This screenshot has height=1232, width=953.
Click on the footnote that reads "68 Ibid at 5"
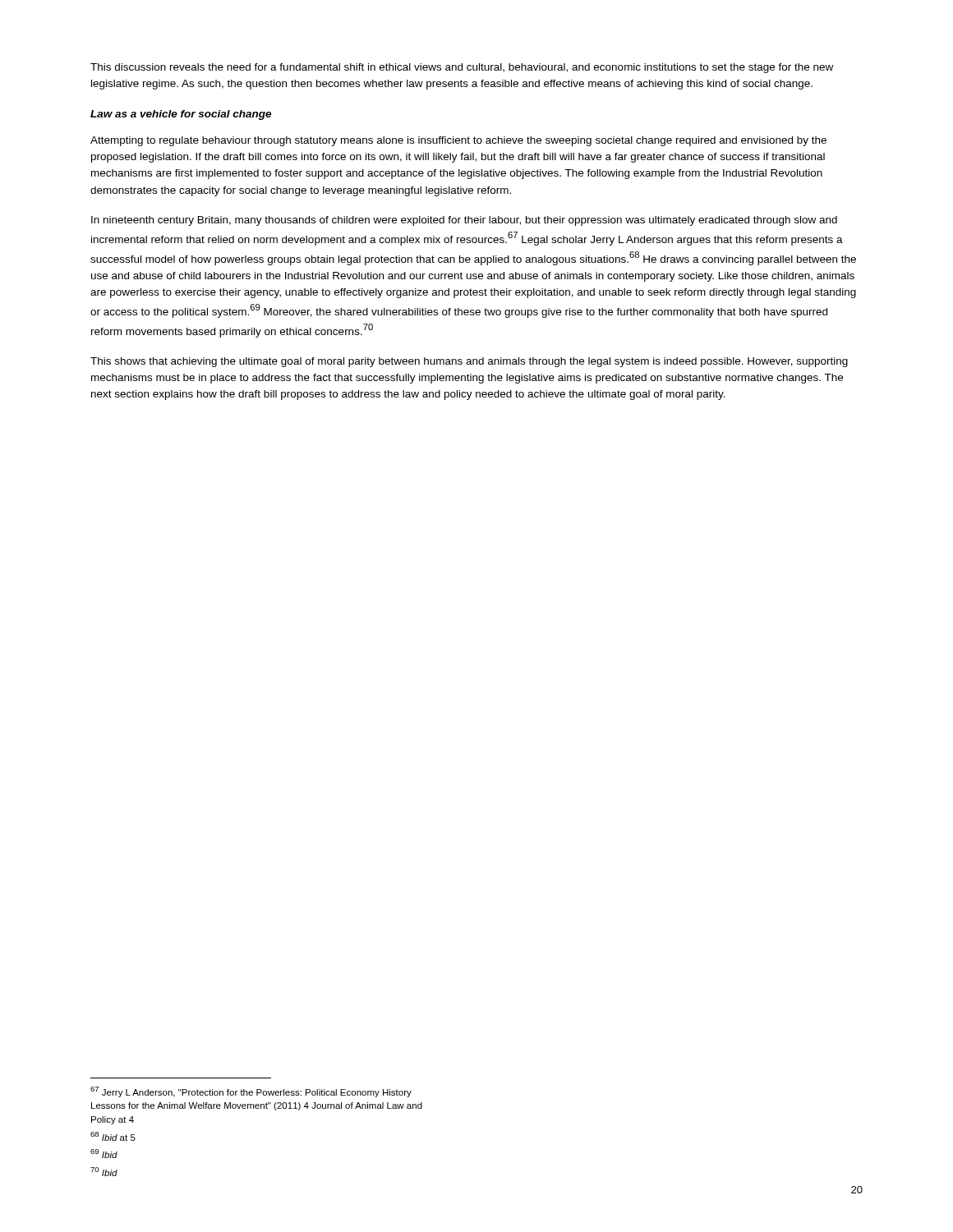pos(113,1135)
